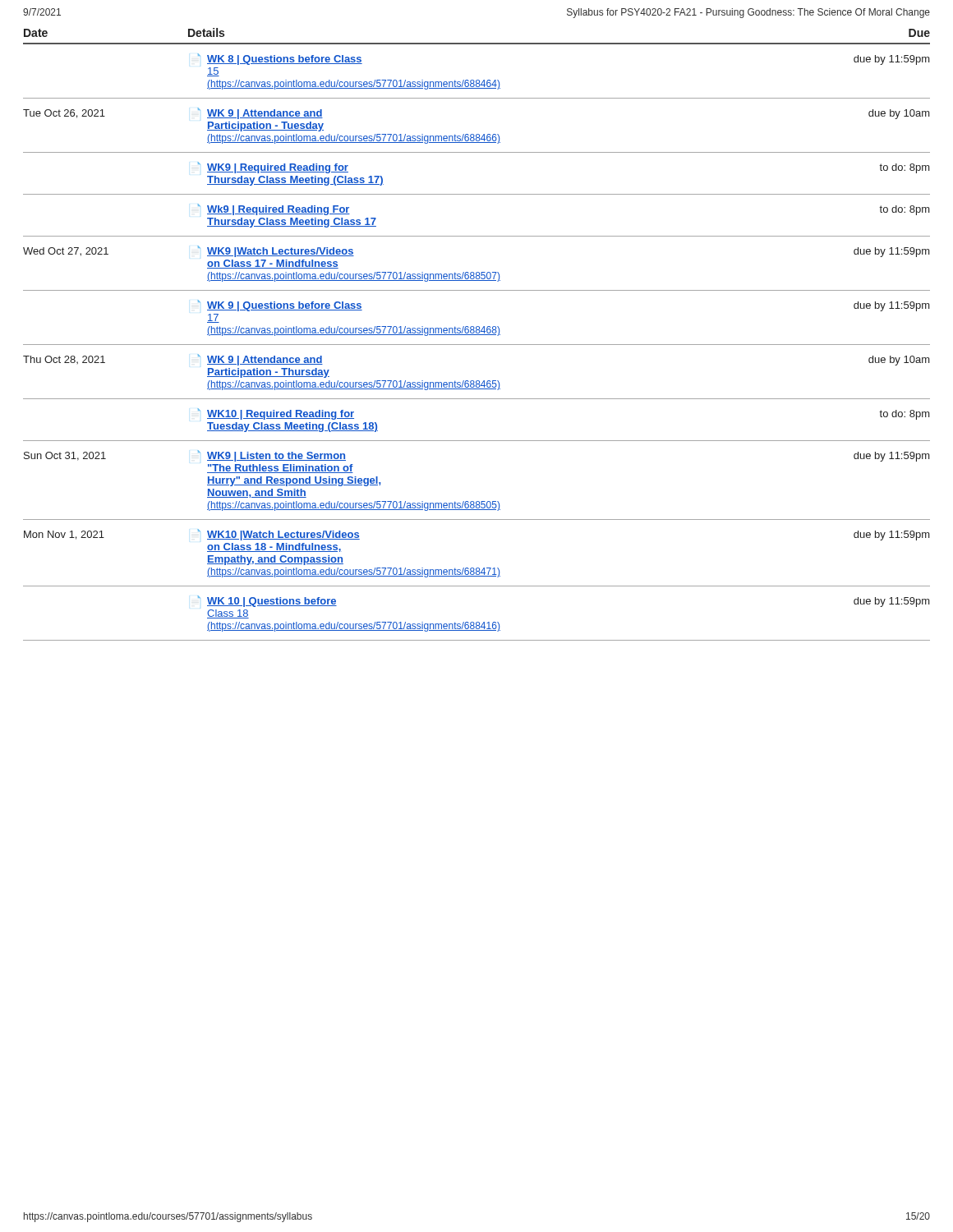Find the block starting "Sun Oct 31,"
The height and width of the screenshot is (1232, 953).
click(67, 455)
